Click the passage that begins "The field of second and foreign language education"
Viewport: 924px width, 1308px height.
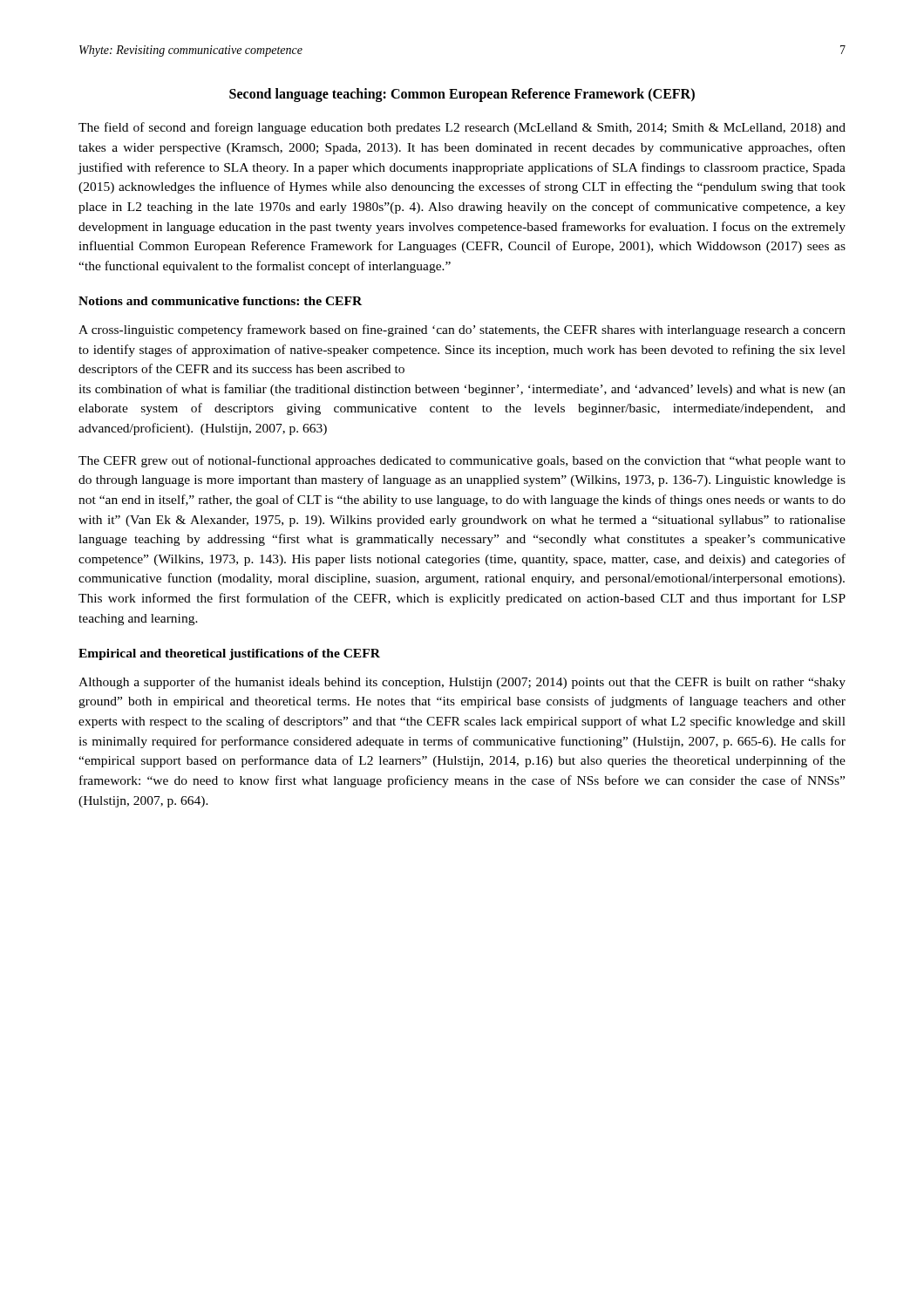(462, 196)
